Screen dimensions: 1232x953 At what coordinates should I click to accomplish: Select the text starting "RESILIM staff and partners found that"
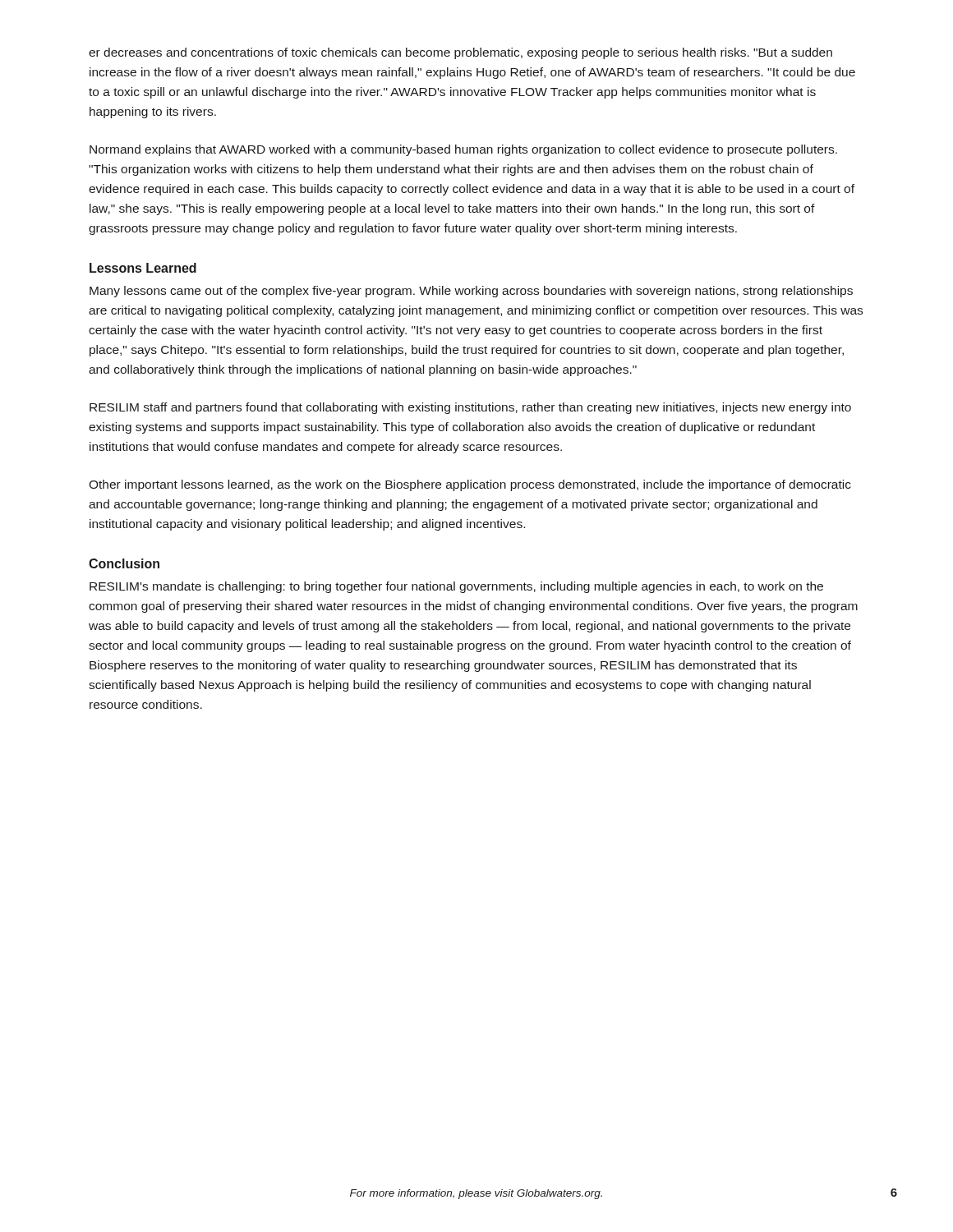tap(470, 427)
